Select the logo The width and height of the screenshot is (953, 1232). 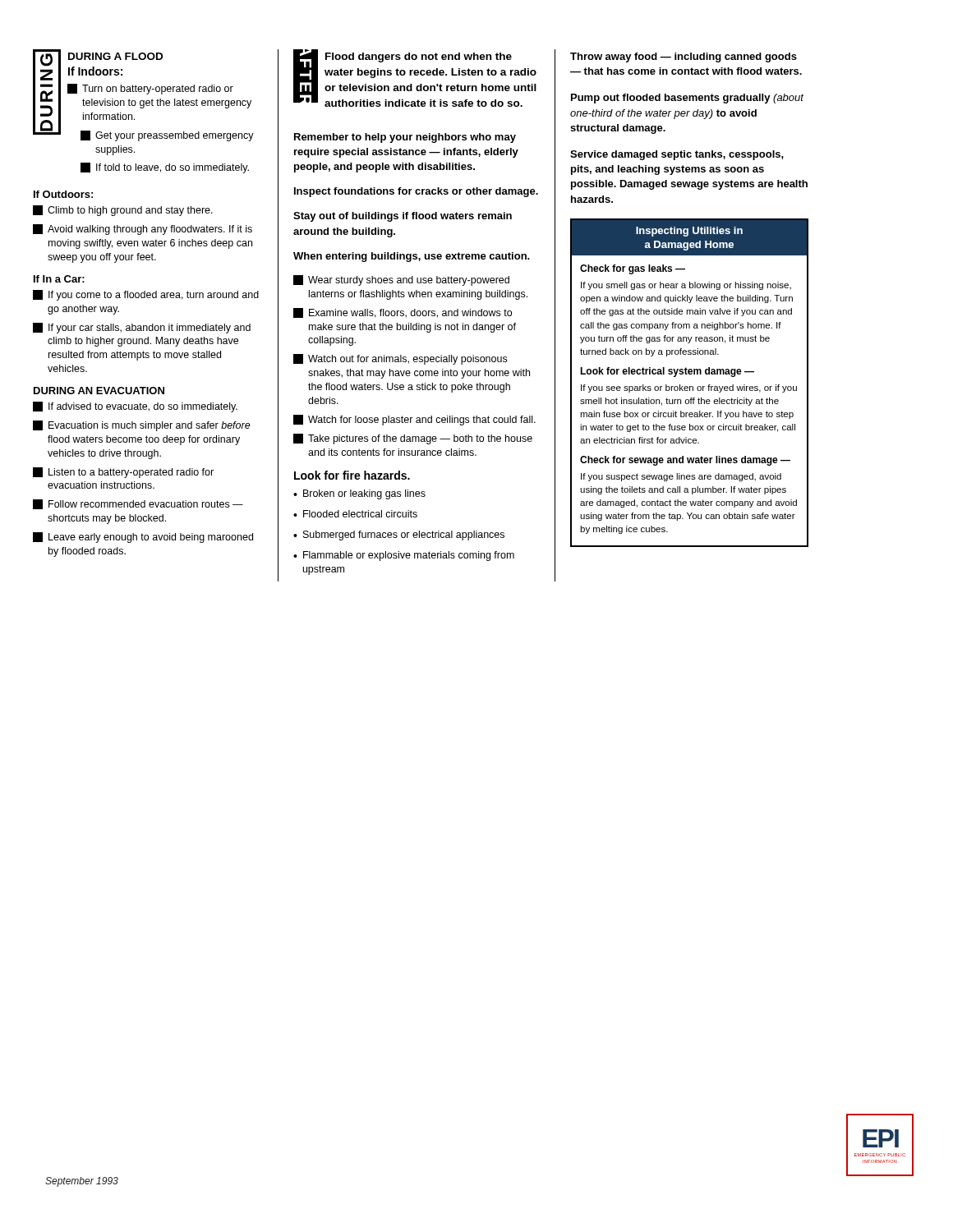[x=880, y=1145]
